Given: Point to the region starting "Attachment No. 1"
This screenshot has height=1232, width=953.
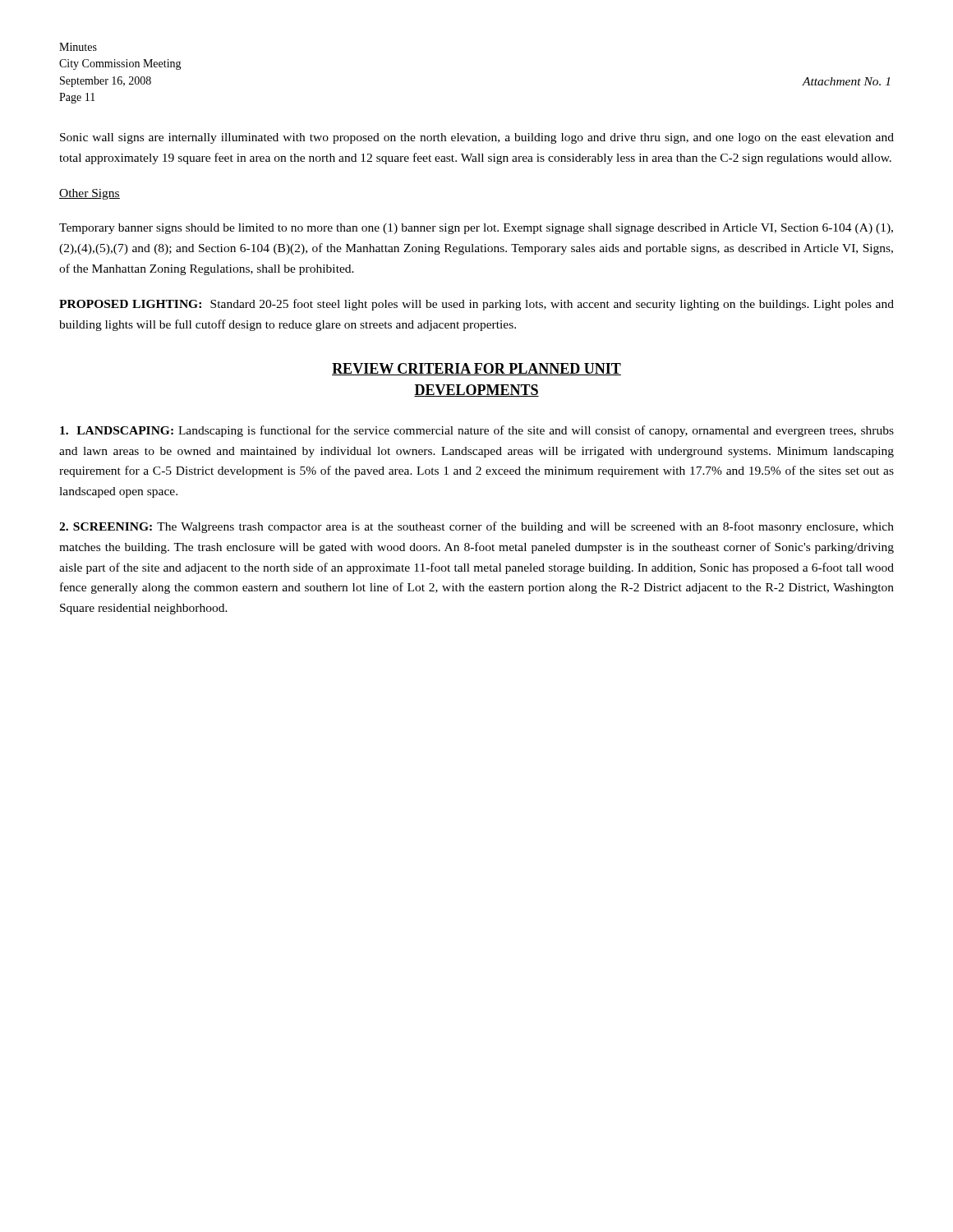Looking at the screenshot, I should pyautogui.click(x=847, y=81).
